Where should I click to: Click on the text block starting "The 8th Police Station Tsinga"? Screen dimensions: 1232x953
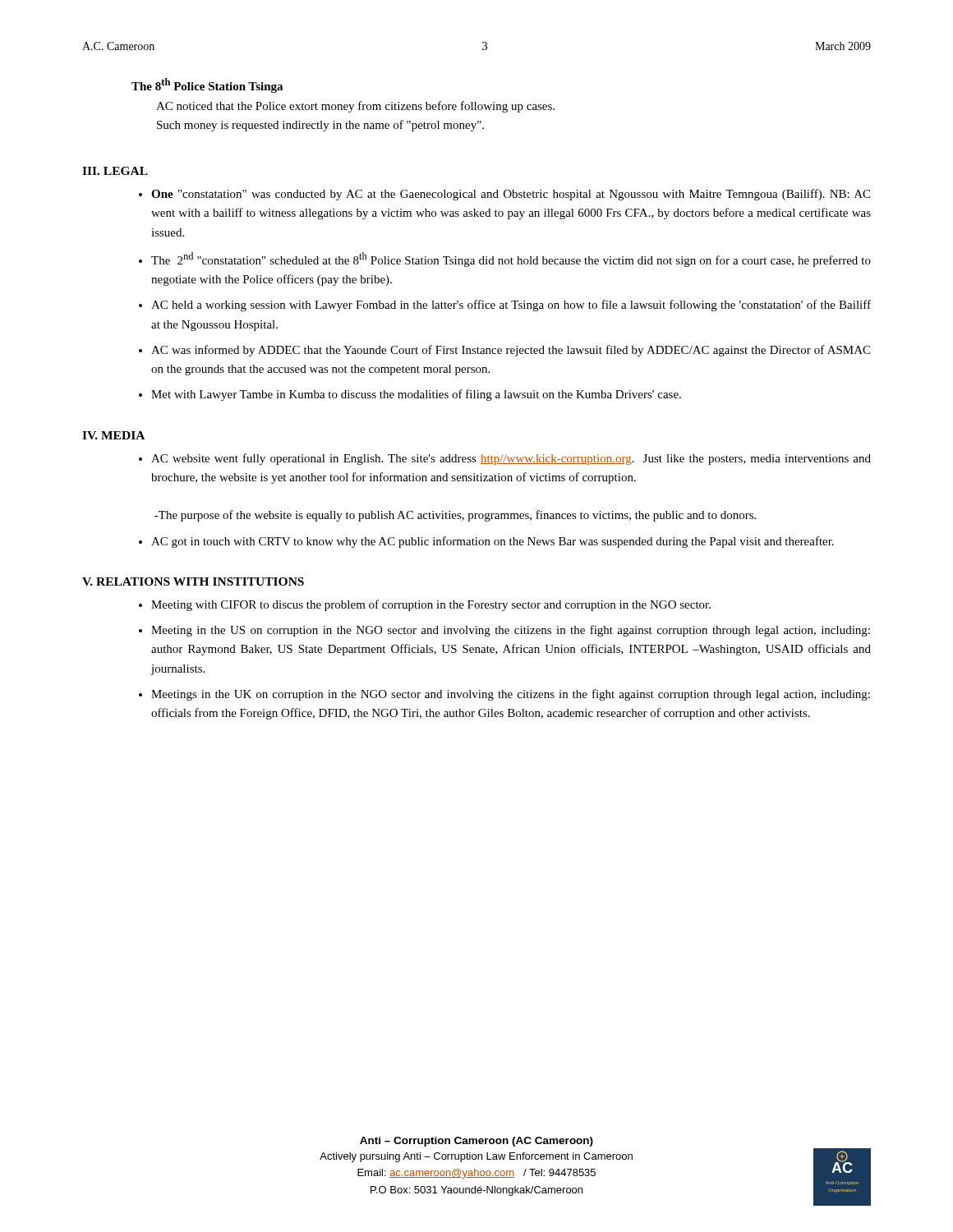point(207,85)
